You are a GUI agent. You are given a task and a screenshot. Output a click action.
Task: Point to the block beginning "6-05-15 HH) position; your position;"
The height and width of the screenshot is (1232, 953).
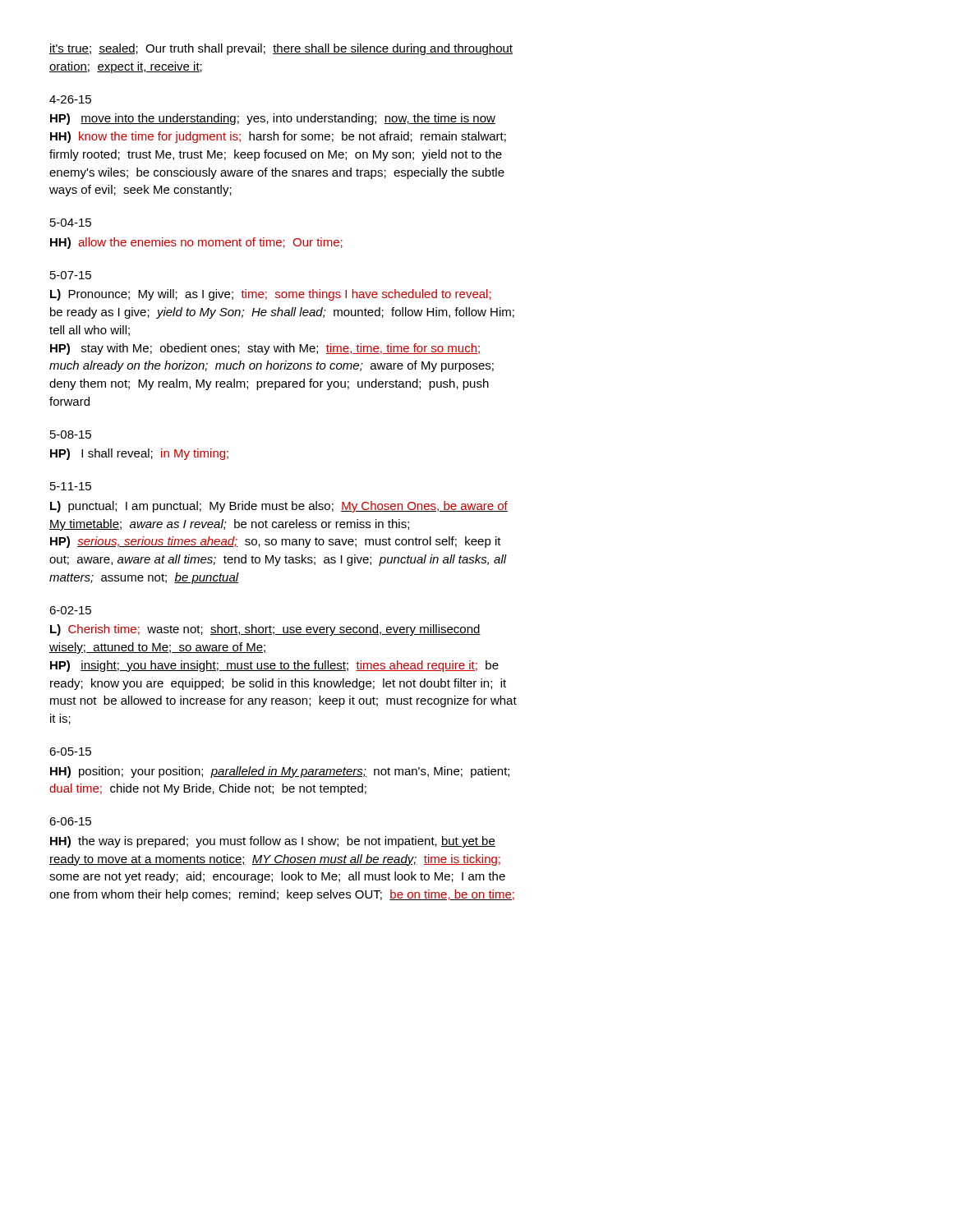[476, 770]
